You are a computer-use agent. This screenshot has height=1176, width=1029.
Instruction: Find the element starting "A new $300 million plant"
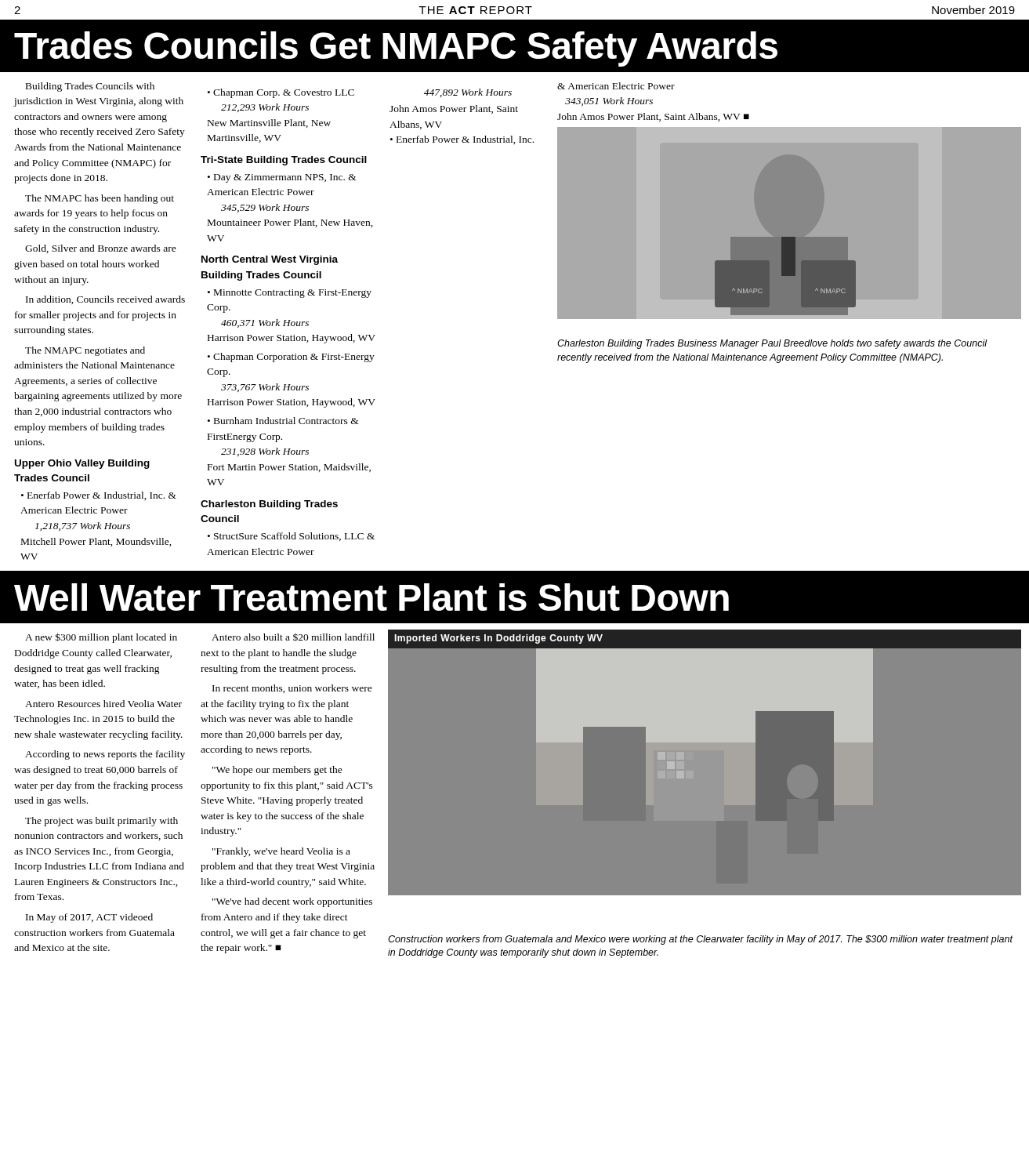click(100, 793)
